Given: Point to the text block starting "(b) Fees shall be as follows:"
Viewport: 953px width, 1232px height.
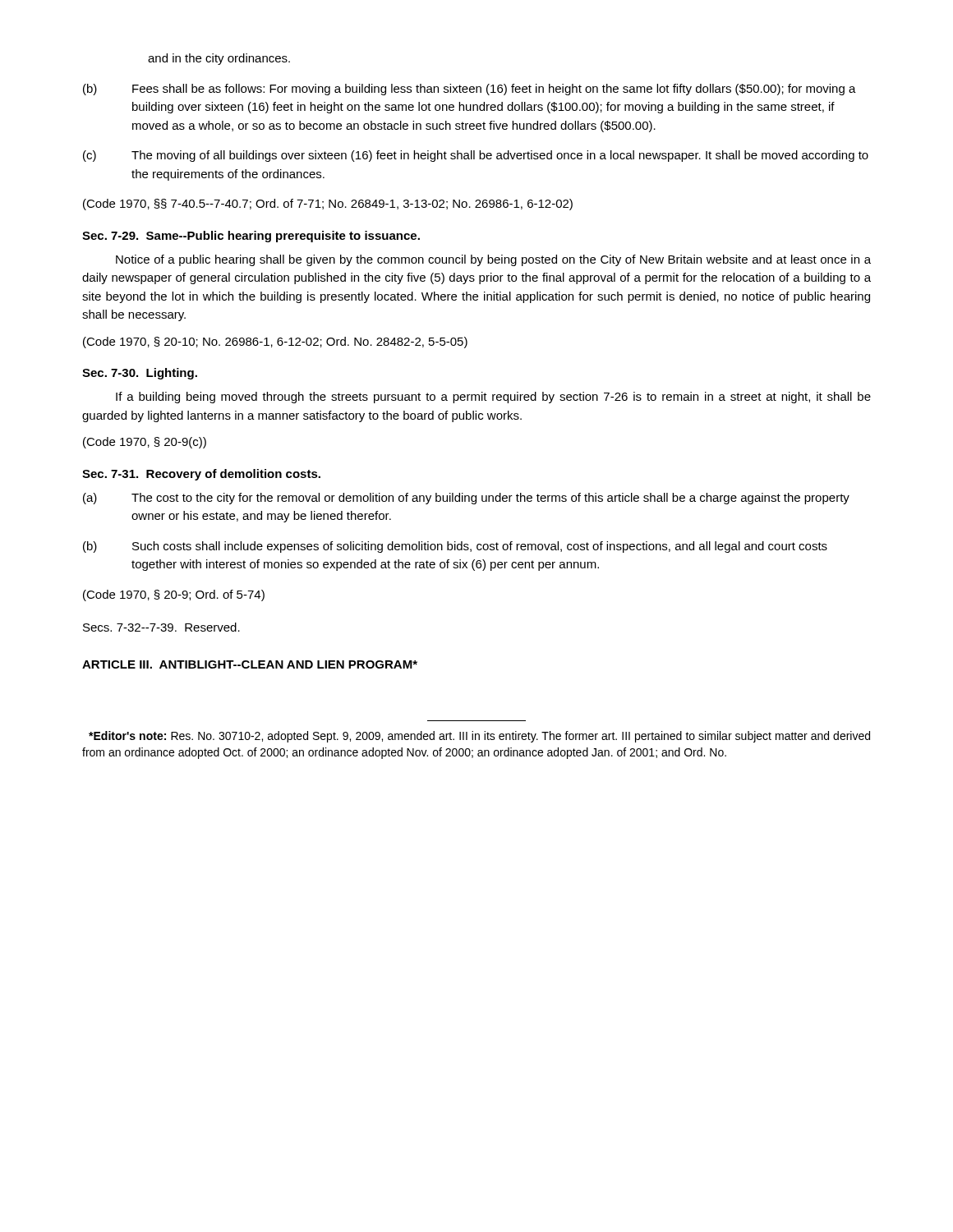Looking at the screenshot, I should pyautogui.click(x=476, y=107).
